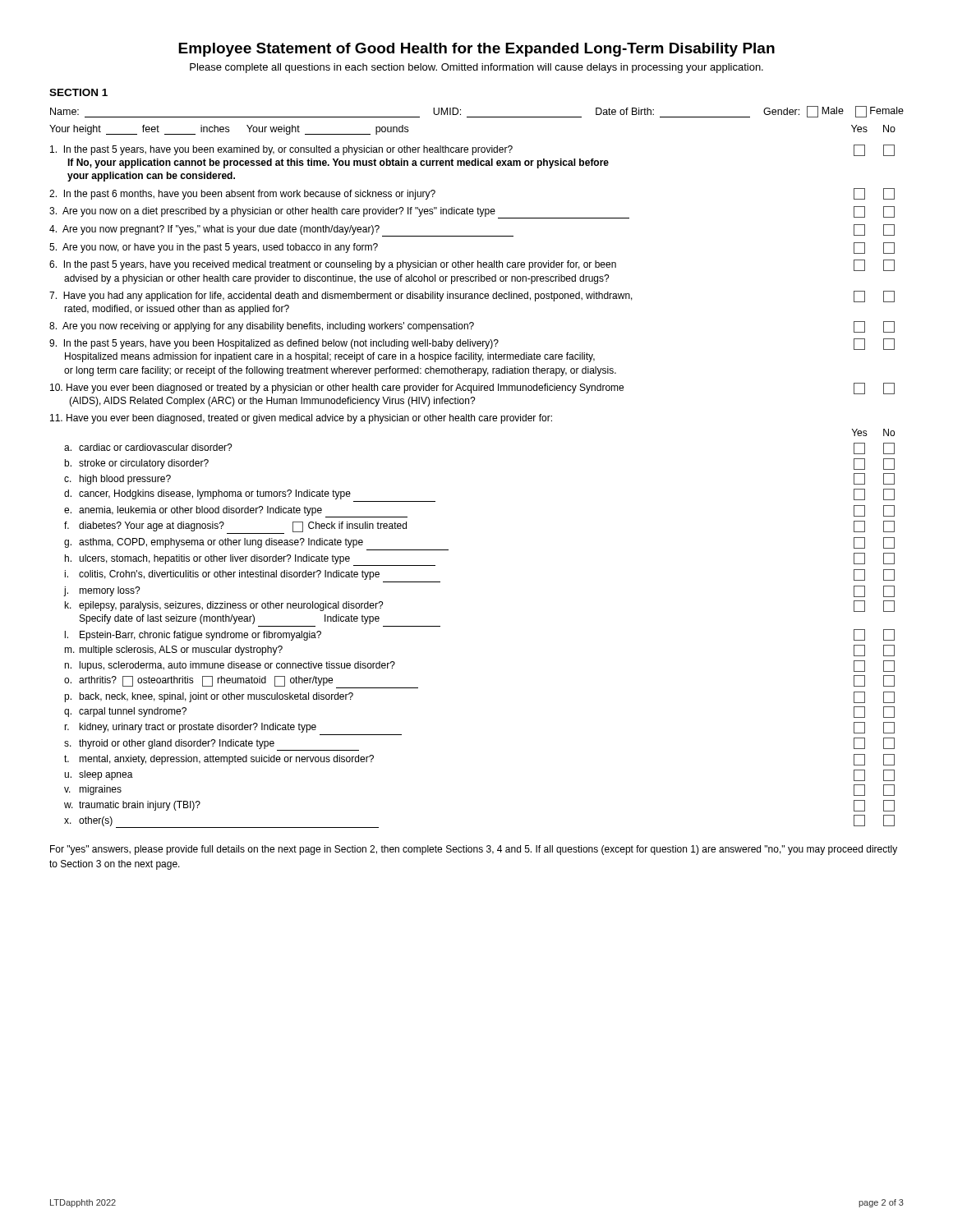Screen dimensions: 1232x953
Task: Click the passage that begins "g. asthma, COPD, emphysema or other"
Action: click(214, 543)
